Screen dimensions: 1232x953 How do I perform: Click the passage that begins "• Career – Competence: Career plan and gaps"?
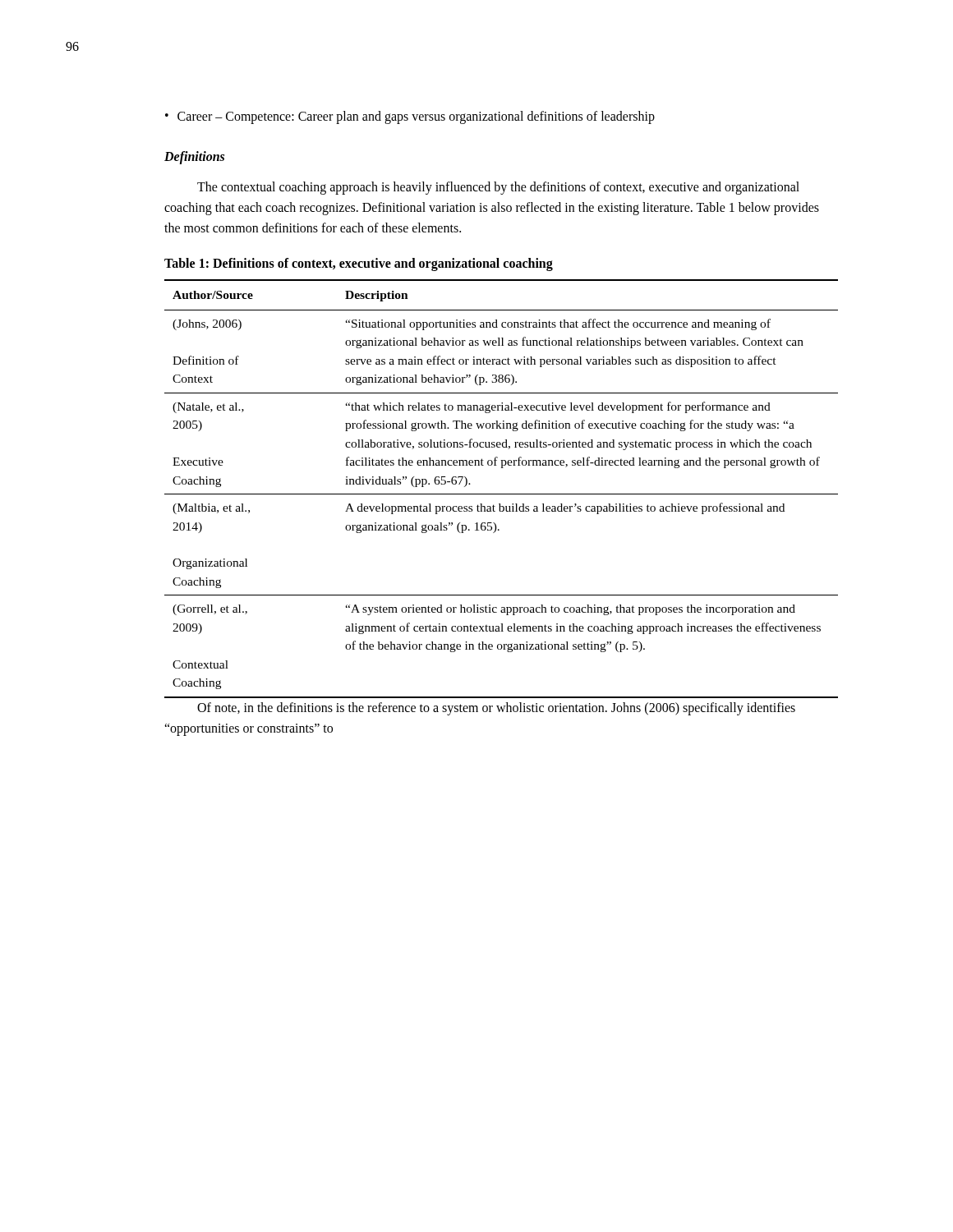(410, 117)
